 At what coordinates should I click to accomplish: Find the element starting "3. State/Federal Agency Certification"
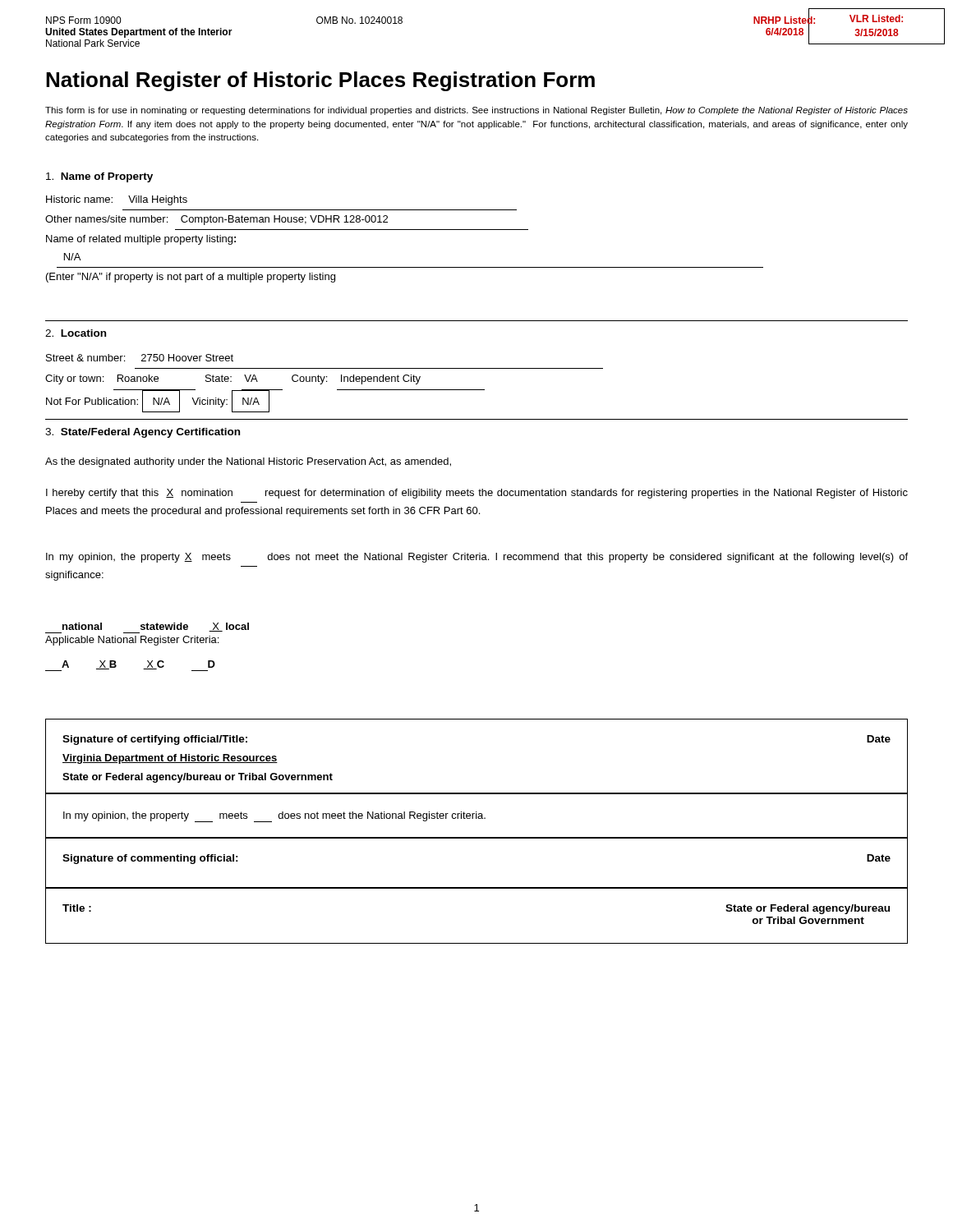(143, 432)
